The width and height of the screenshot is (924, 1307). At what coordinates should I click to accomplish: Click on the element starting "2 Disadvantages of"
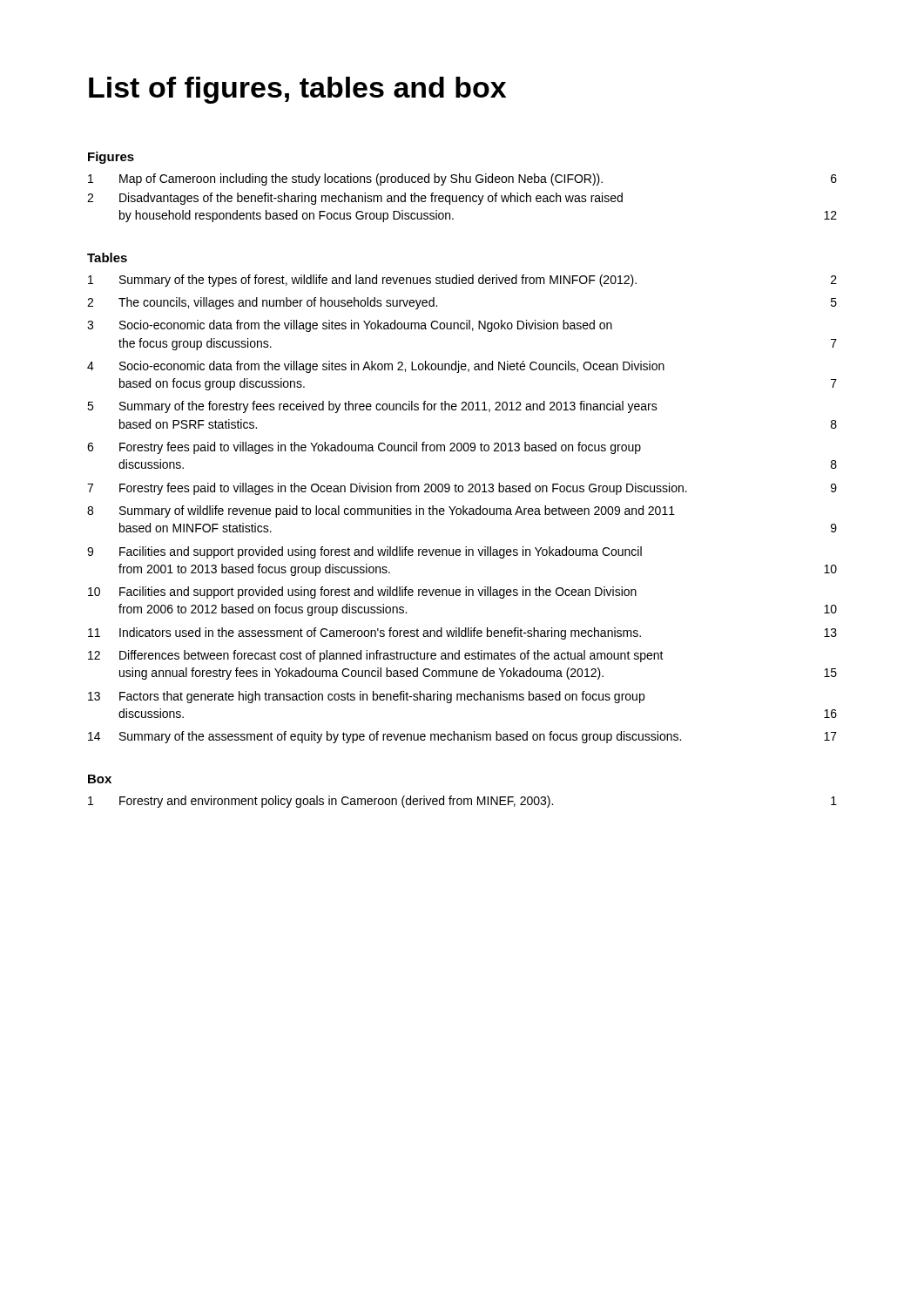tap(462, 207)
